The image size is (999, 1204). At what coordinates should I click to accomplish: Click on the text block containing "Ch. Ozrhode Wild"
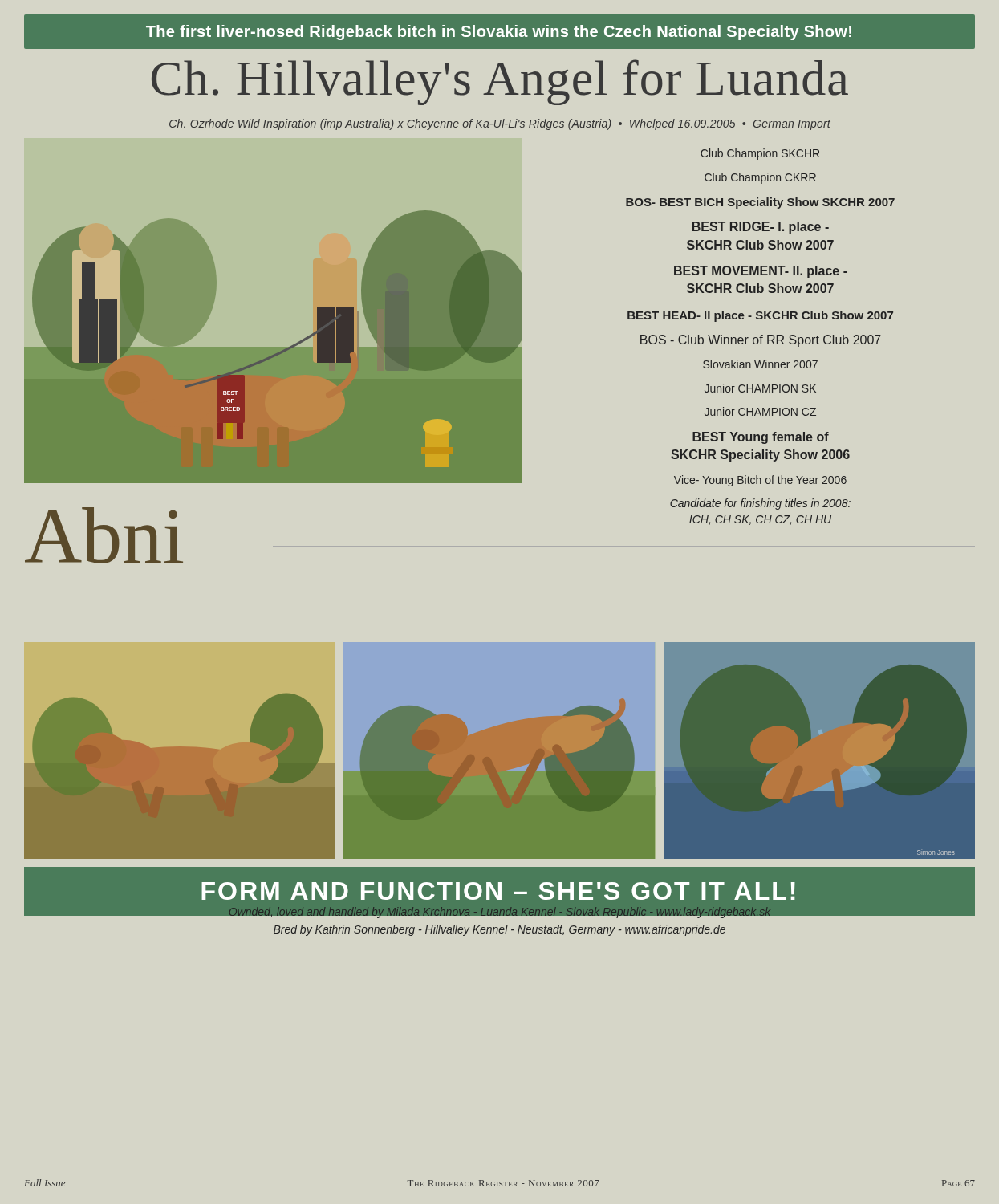pos(500,124)
